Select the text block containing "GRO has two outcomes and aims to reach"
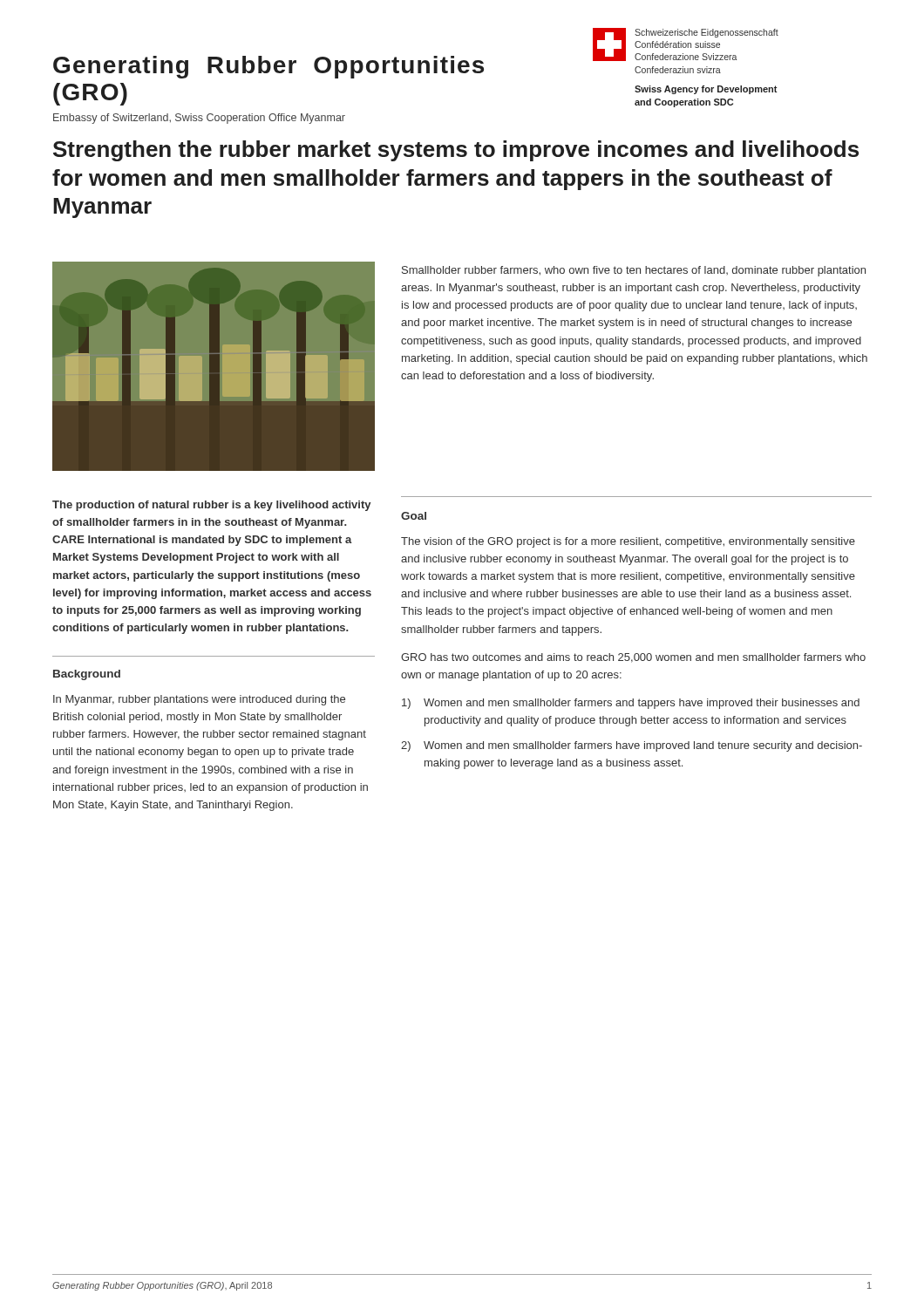This screenshot has width=924, height=1308. tap(633, 666)
